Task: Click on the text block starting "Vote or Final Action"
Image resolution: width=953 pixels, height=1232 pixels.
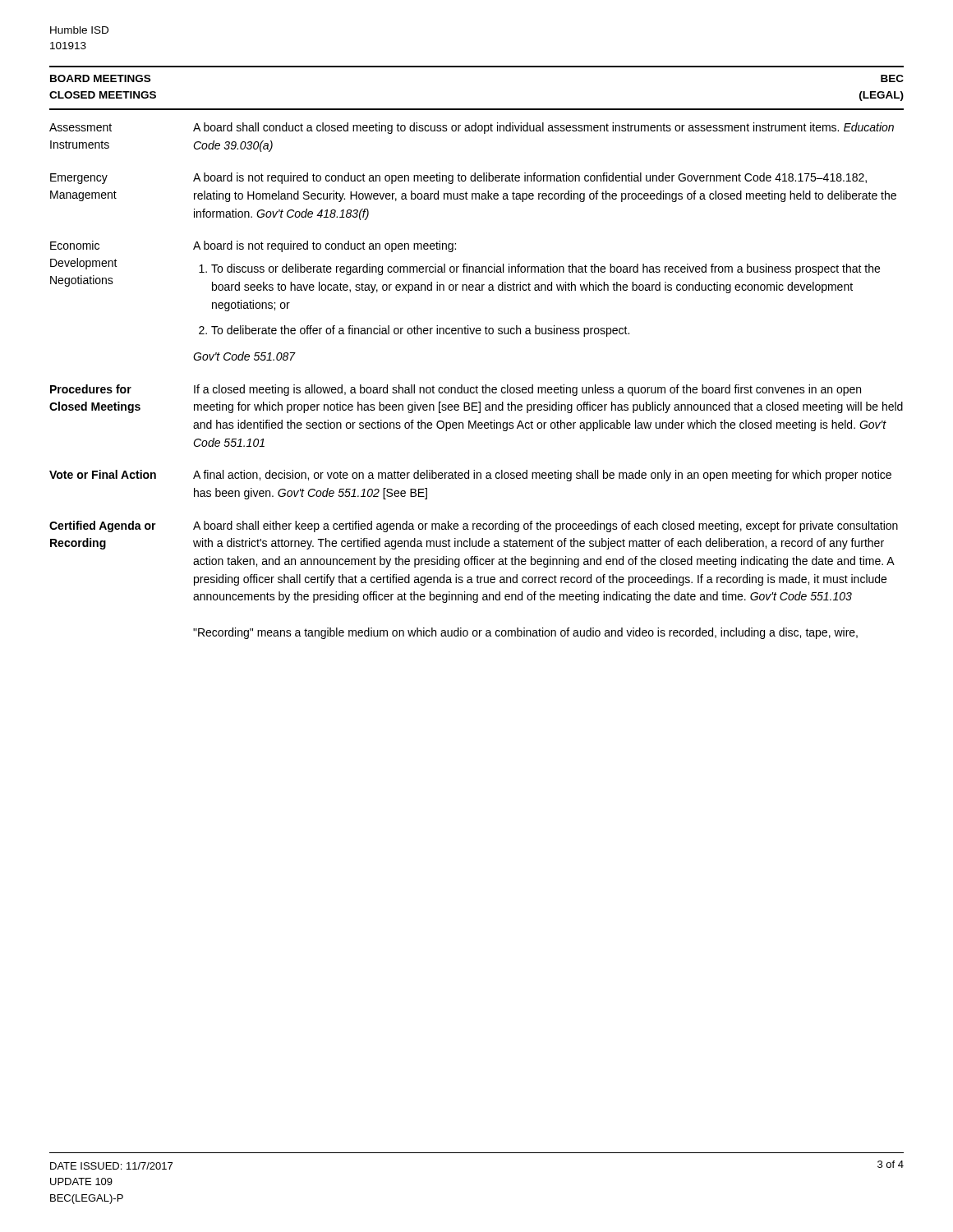Action: 103,475
